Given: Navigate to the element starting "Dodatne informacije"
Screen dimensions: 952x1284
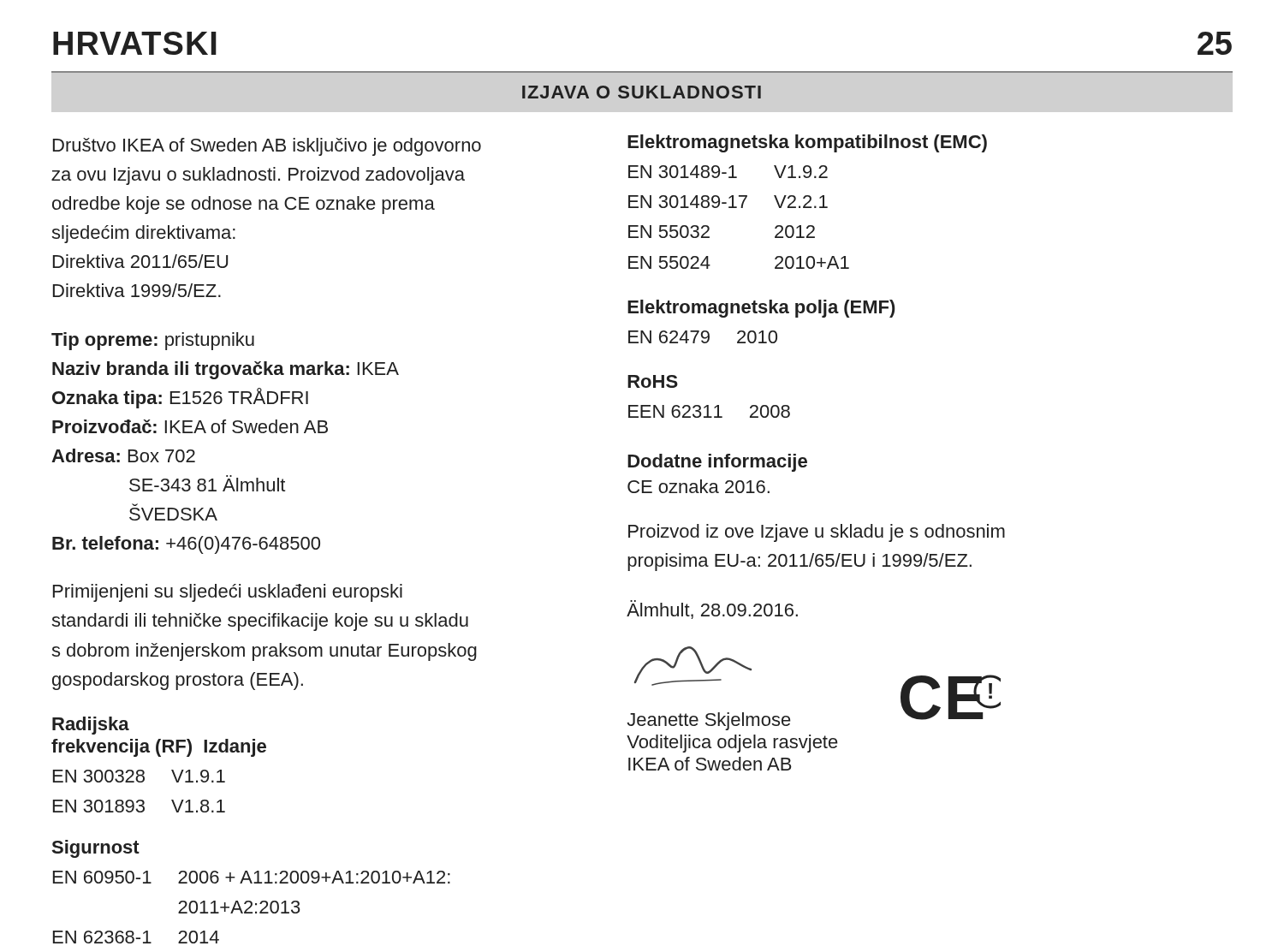Looking at the screenshot, I should tap(717, 461).
